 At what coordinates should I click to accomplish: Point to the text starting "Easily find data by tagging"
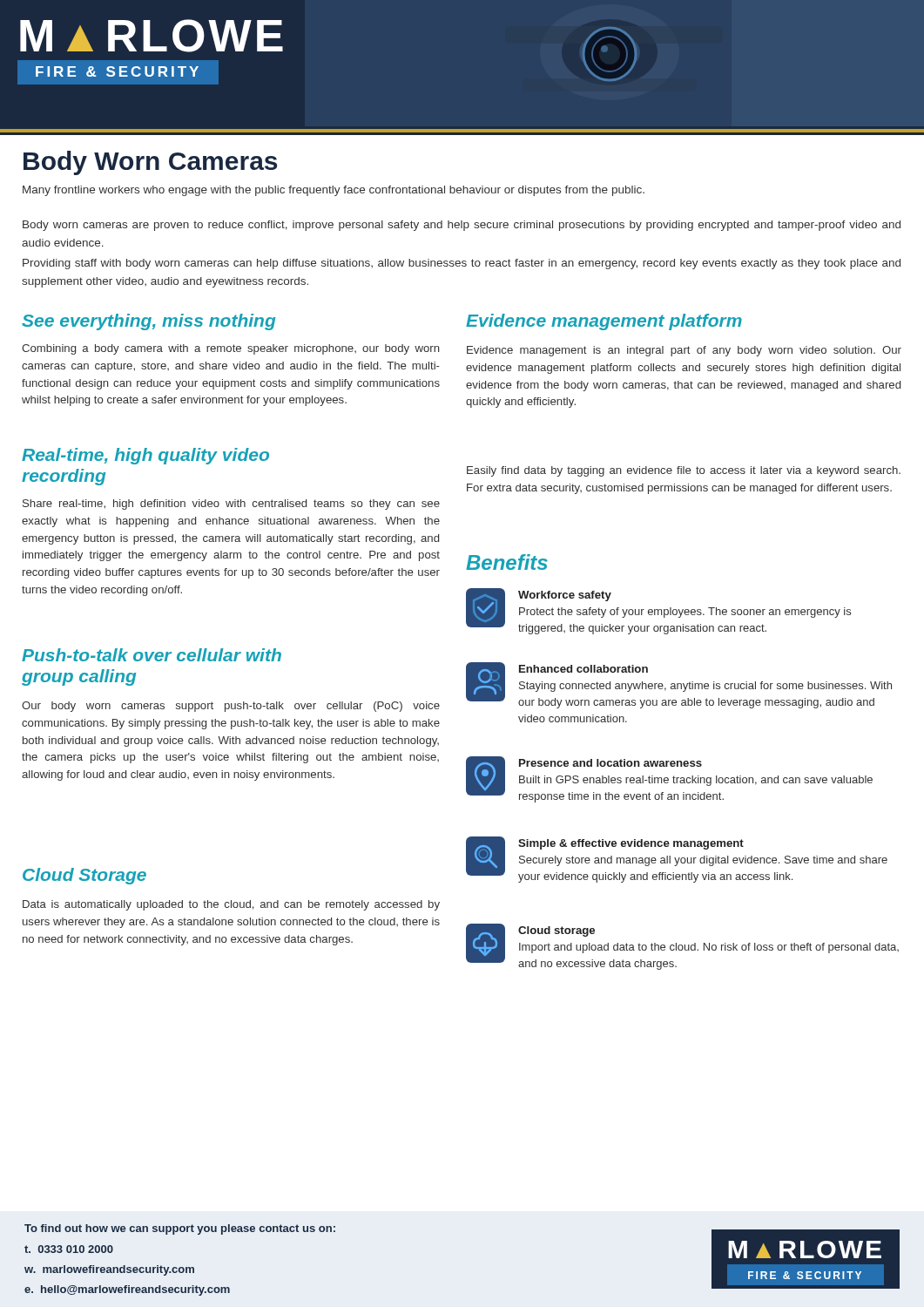pos(684,479)
